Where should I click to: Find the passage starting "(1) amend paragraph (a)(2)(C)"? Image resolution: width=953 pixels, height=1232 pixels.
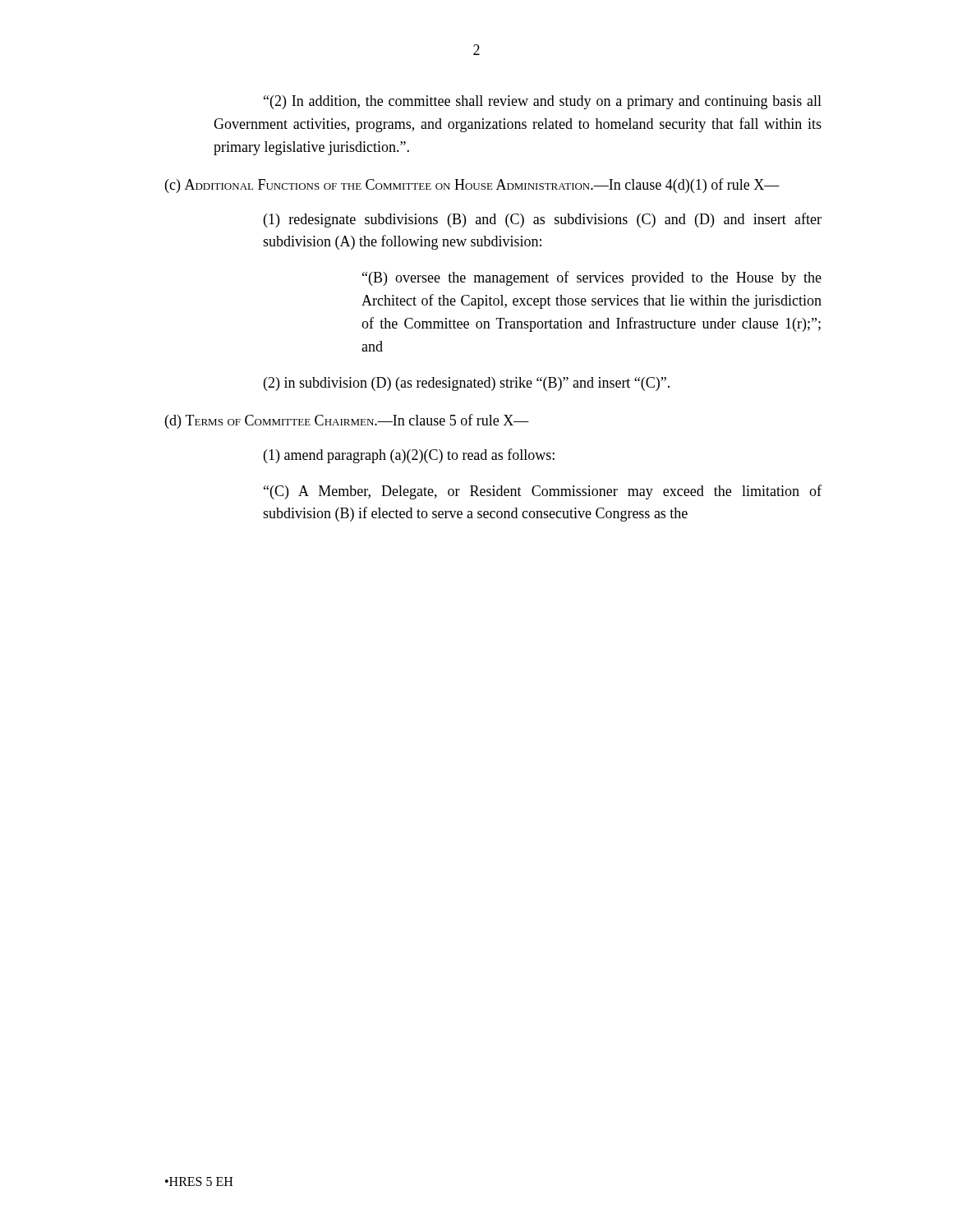click(x=409, y=455)
